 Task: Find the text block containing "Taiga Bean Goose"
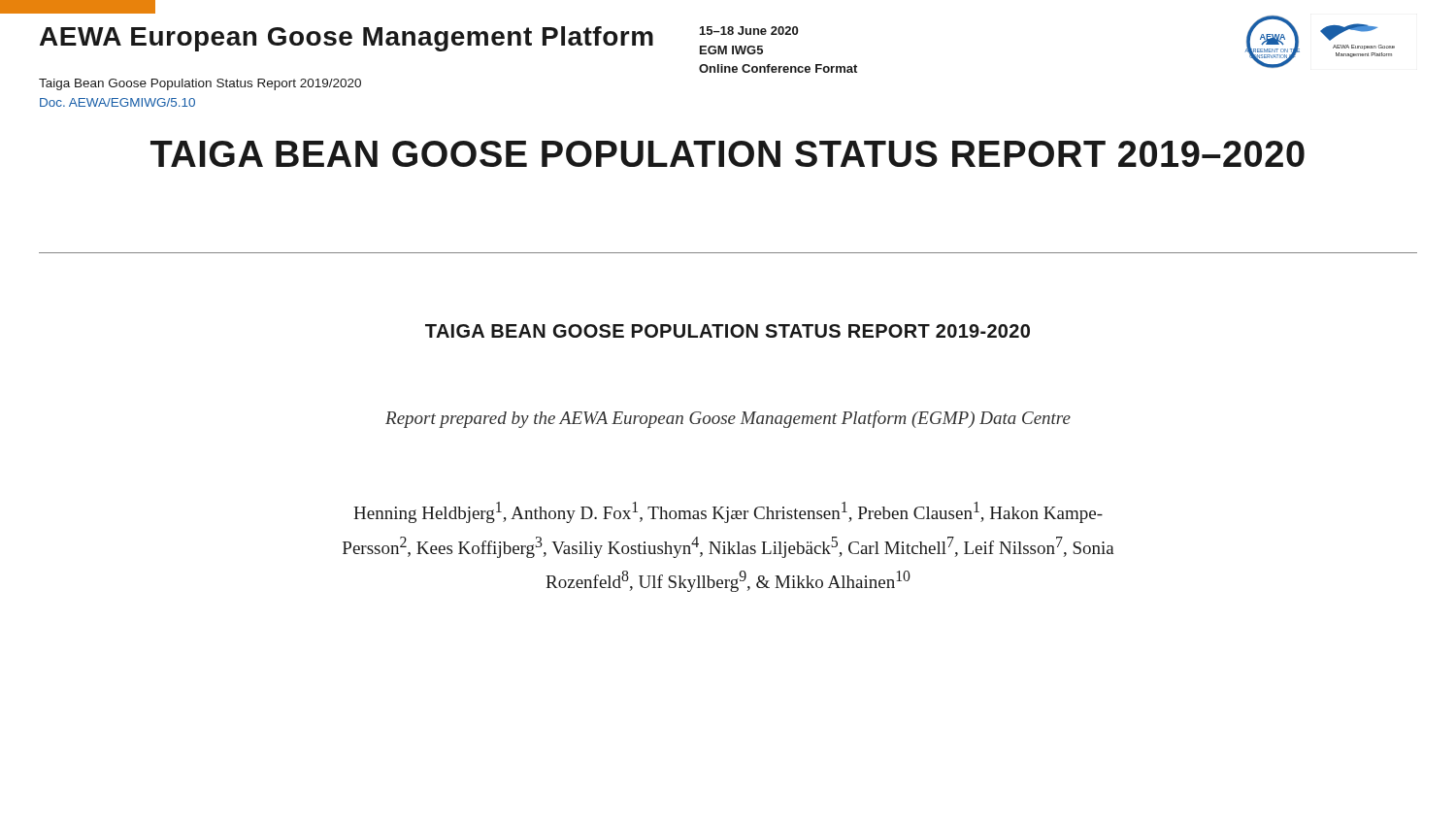pos(200,93)
